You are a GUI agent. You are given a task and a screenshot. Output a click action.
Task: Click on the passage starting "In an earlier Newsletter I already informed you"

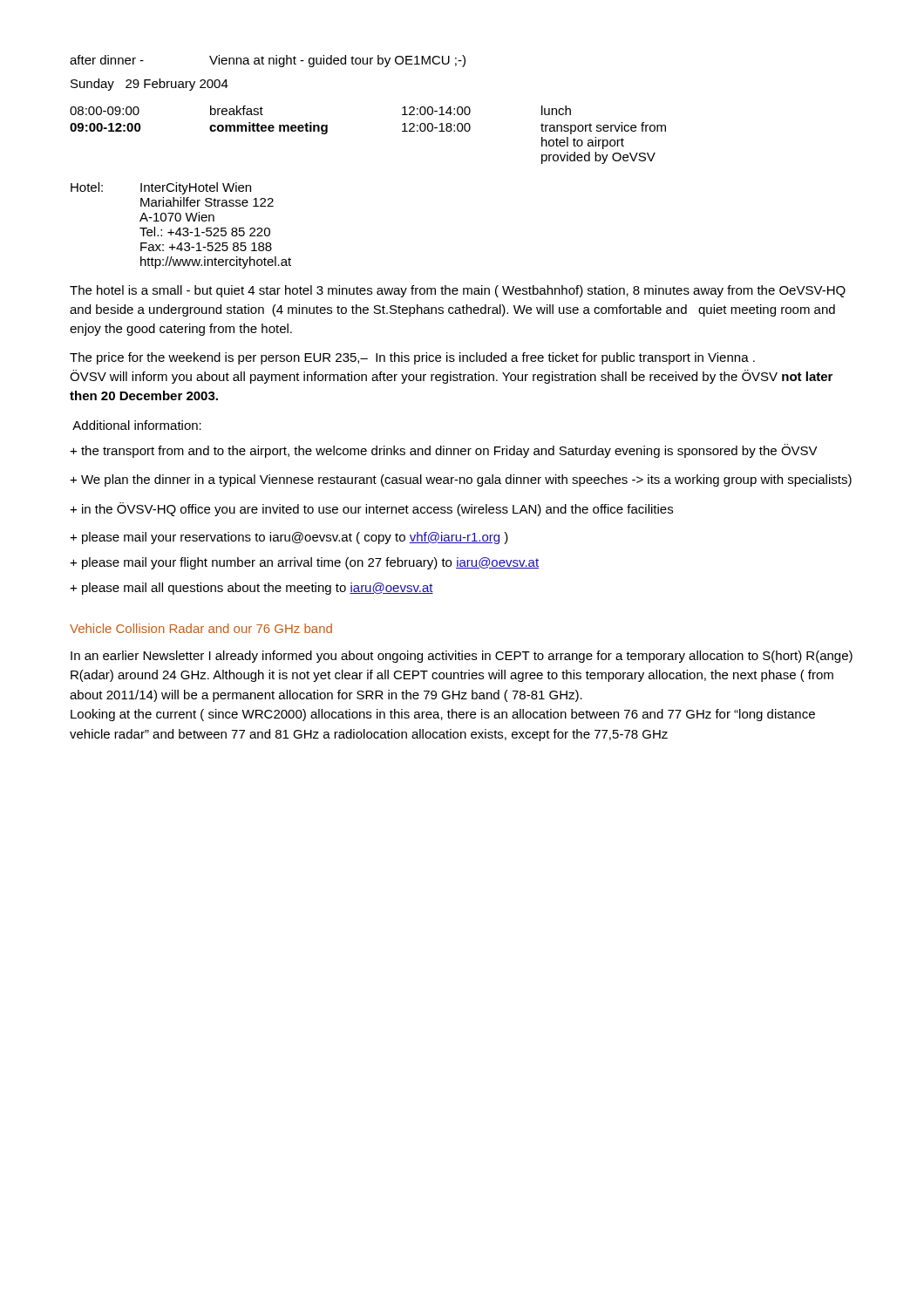[x=461, y=694]
